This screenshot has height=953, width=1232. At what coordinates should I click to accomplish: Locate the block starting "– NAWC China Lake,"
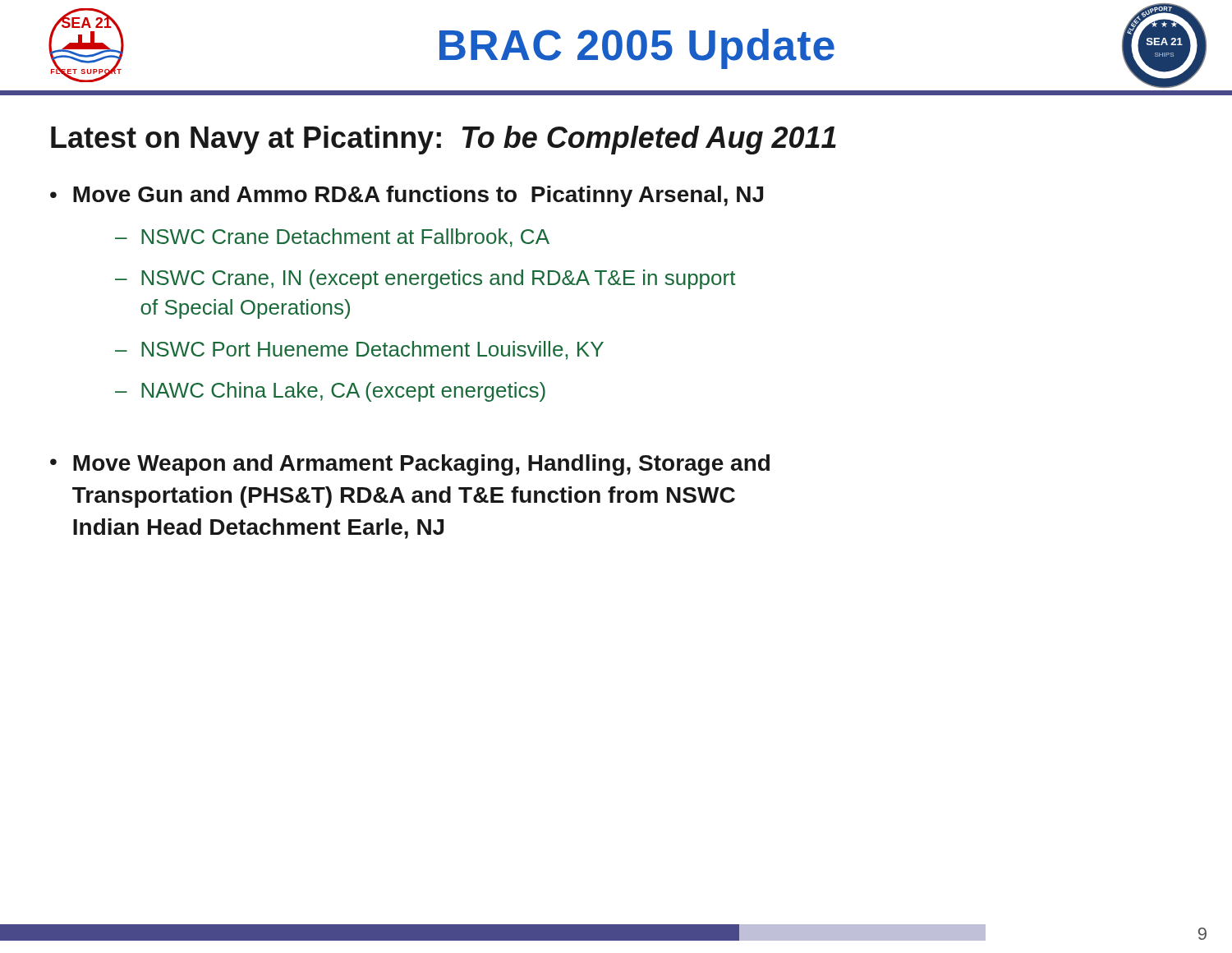point(331,391)
